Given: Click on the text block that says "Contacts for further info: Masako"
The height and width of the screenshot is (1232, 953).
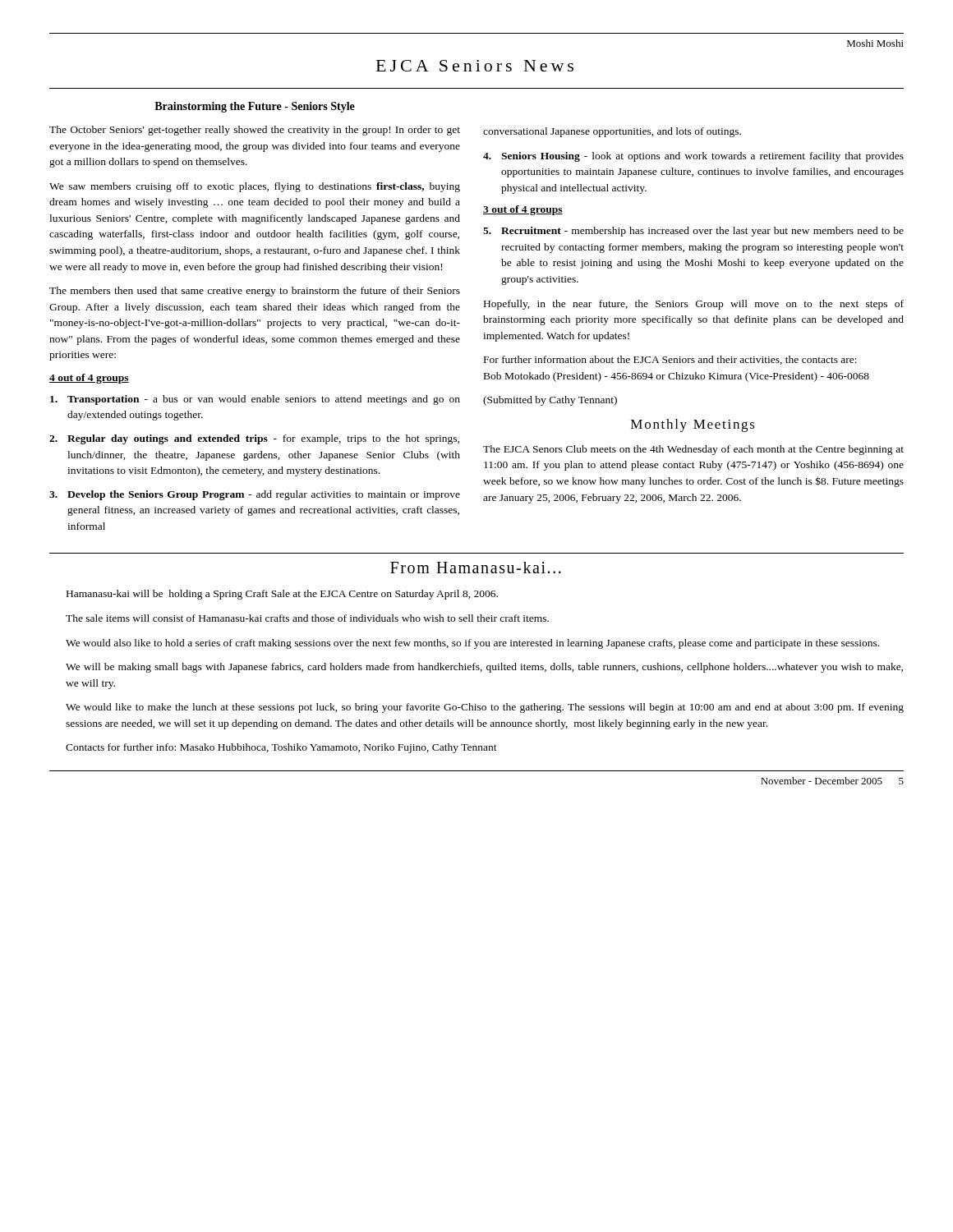Looking at the screenshot, I should coord(281,747).
